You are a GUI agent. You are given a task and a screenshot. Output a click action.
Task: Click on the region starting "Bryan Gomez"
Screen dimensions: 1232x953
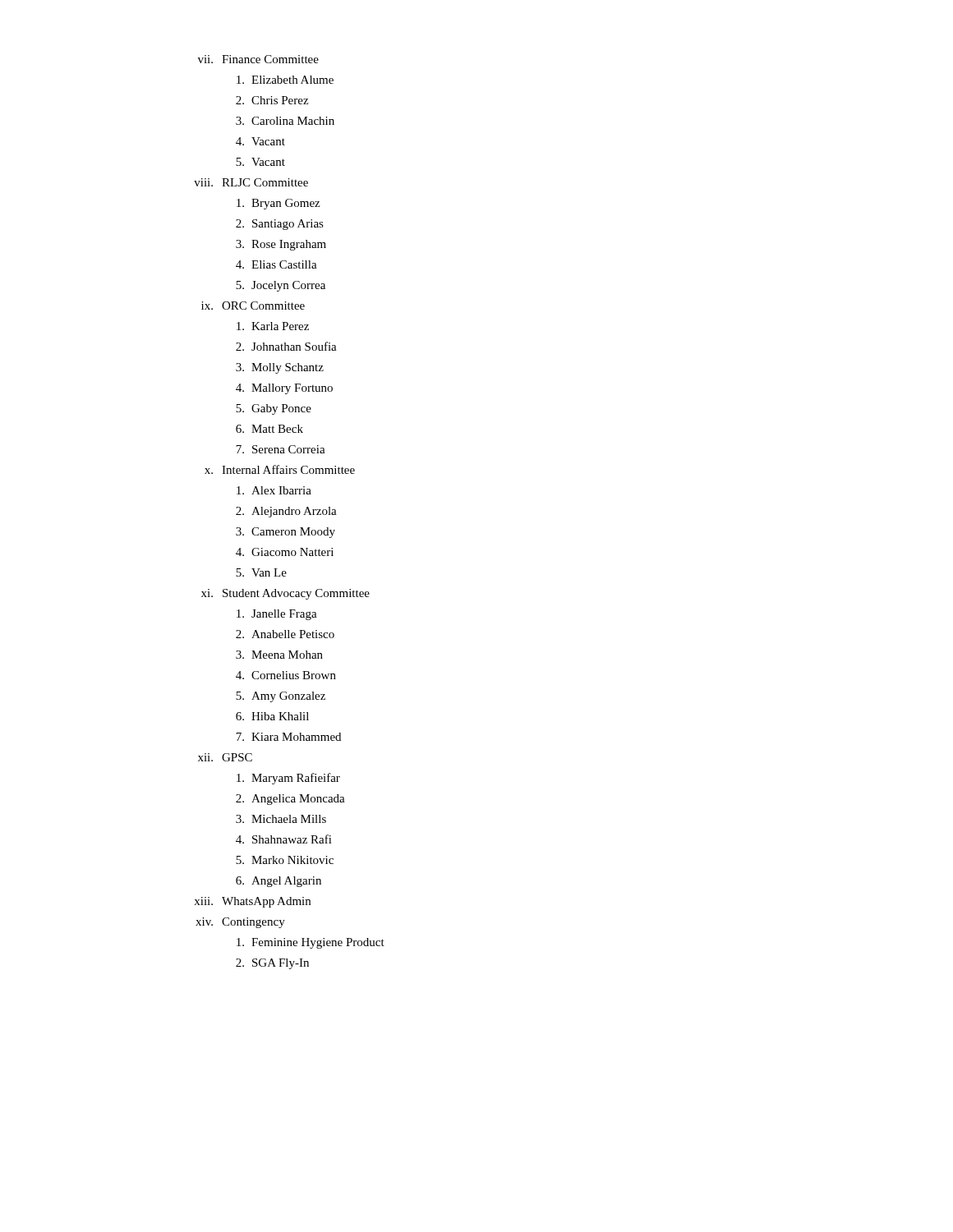tap(271, 203)
